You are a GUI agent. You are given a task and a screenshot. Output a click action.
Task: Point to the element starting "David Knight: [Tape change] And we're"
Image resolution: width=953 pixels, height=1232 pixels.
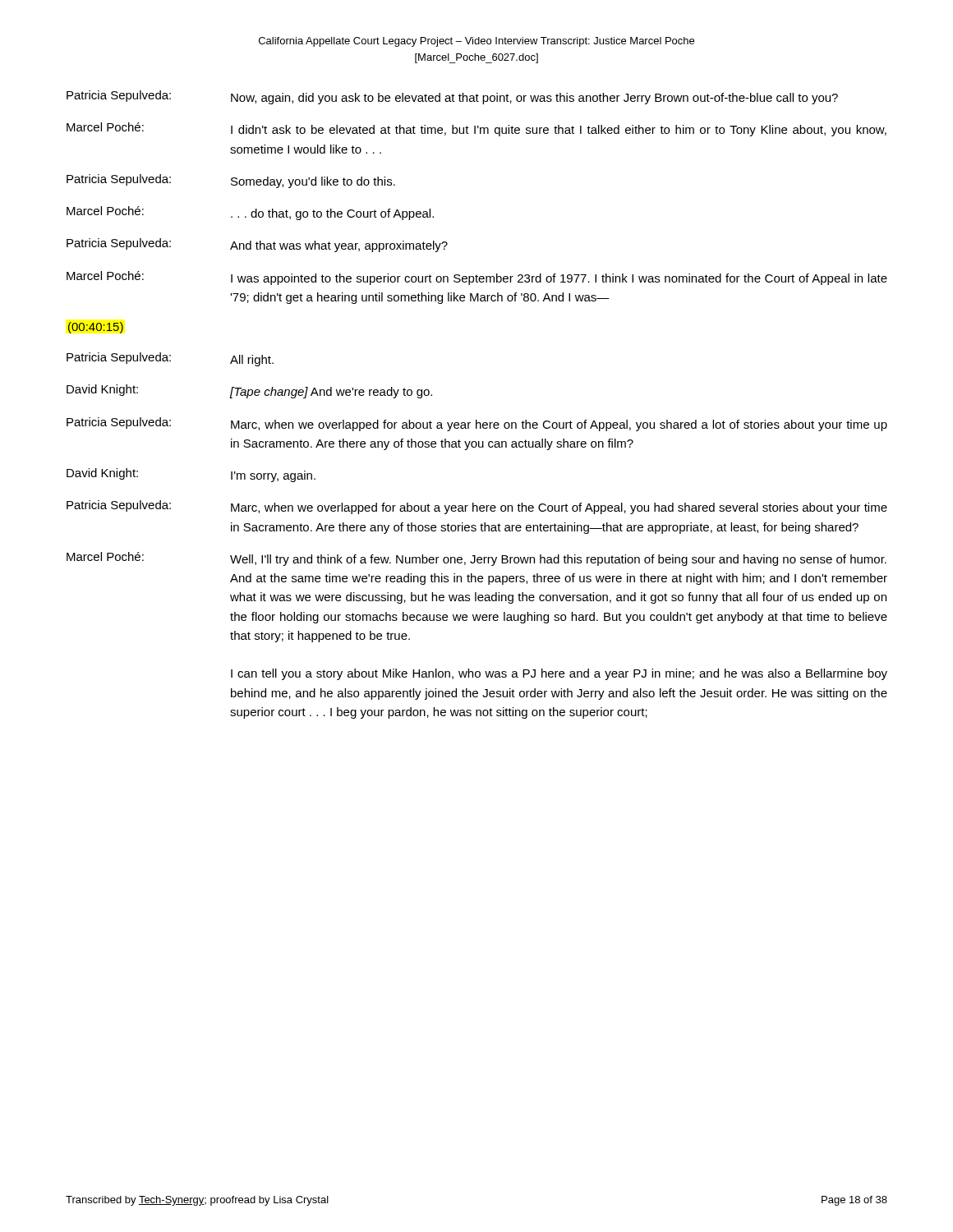tap(249, 391)
